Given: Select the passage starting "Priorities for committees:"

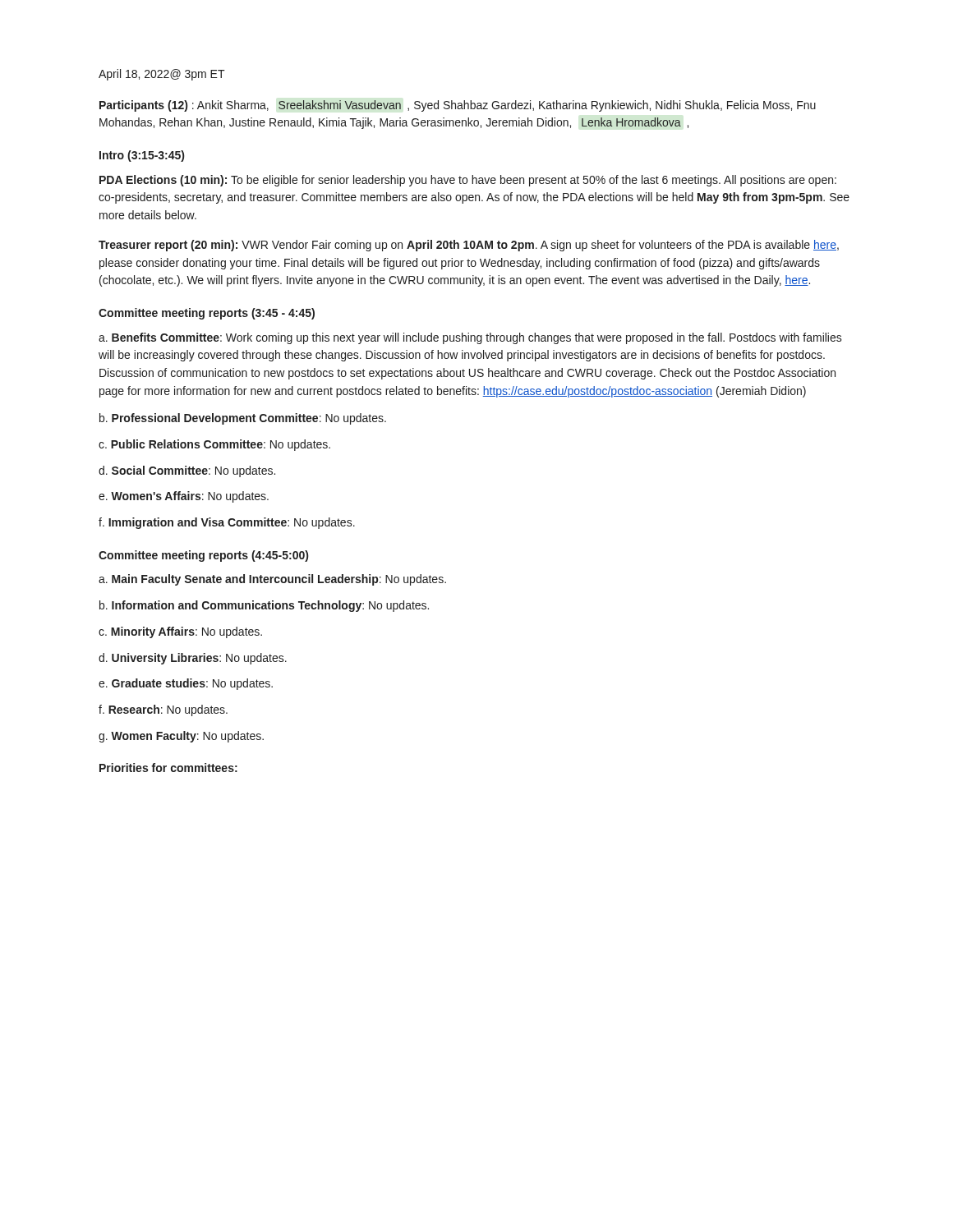Looking at the screenshot, I should [168, 768].
